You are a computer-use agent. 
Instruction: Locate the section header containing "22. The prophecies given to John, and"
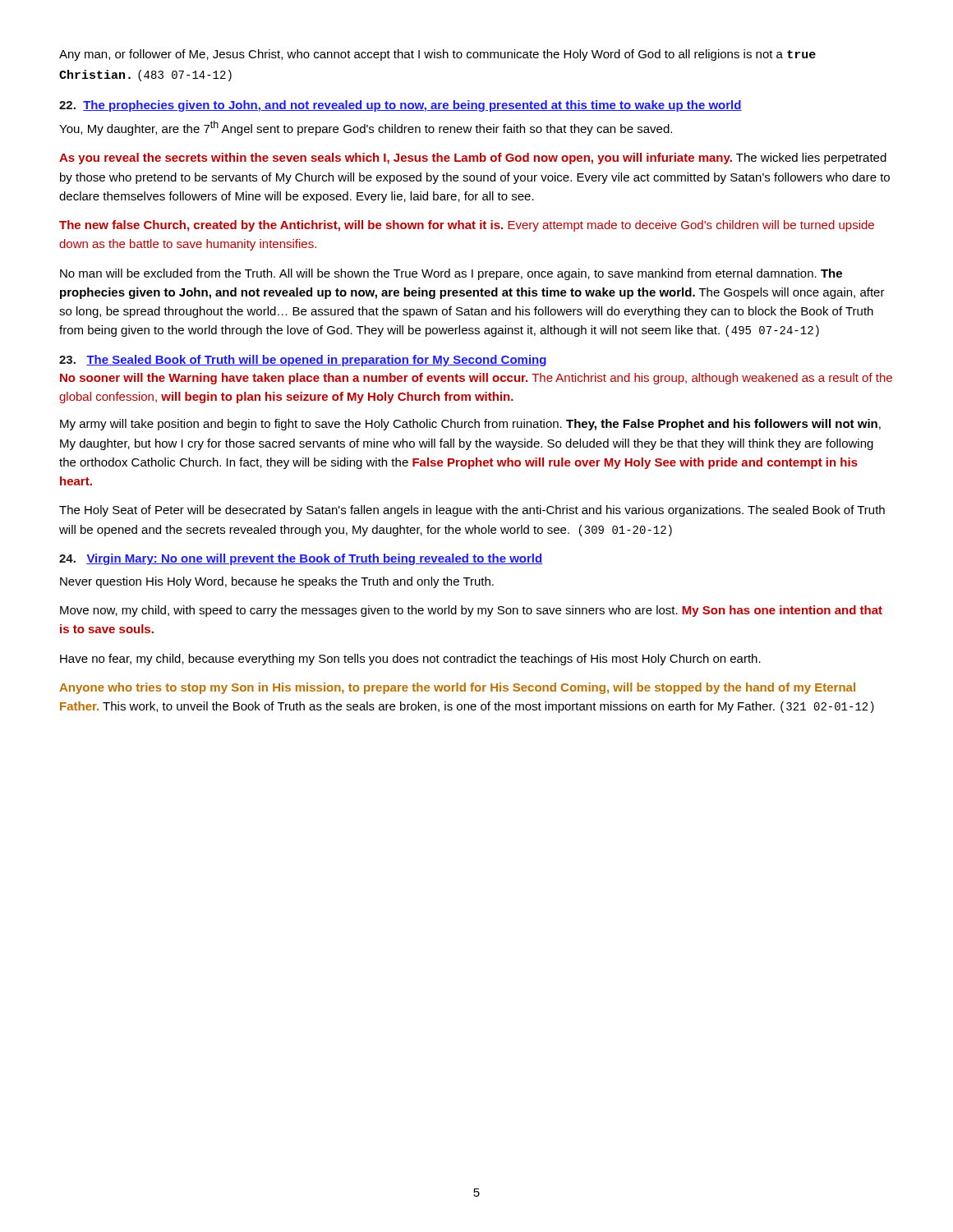[x=400, y=104]
